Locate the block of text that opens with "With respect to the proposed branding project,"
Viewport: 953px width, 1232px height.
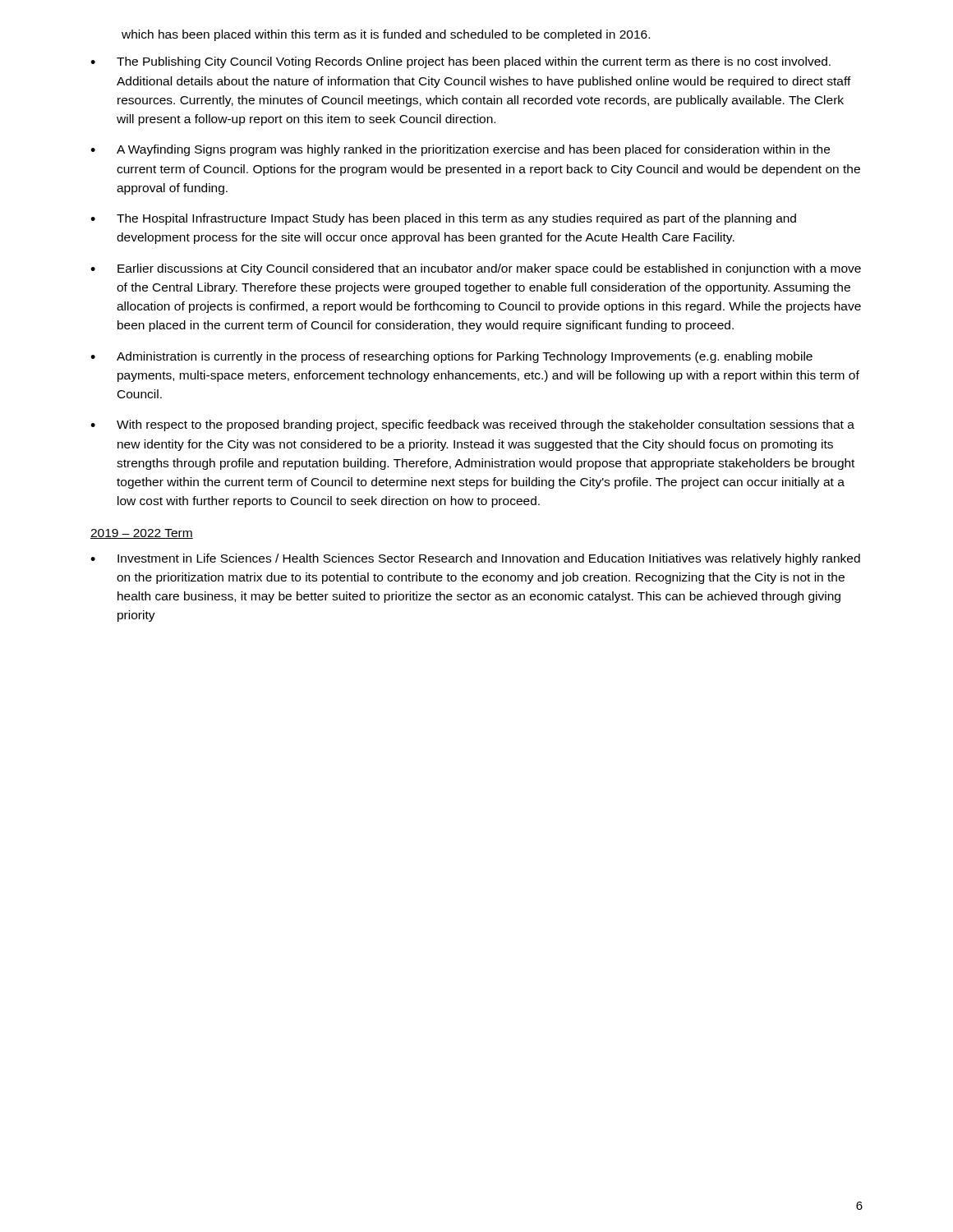click(x=476, y=463)
